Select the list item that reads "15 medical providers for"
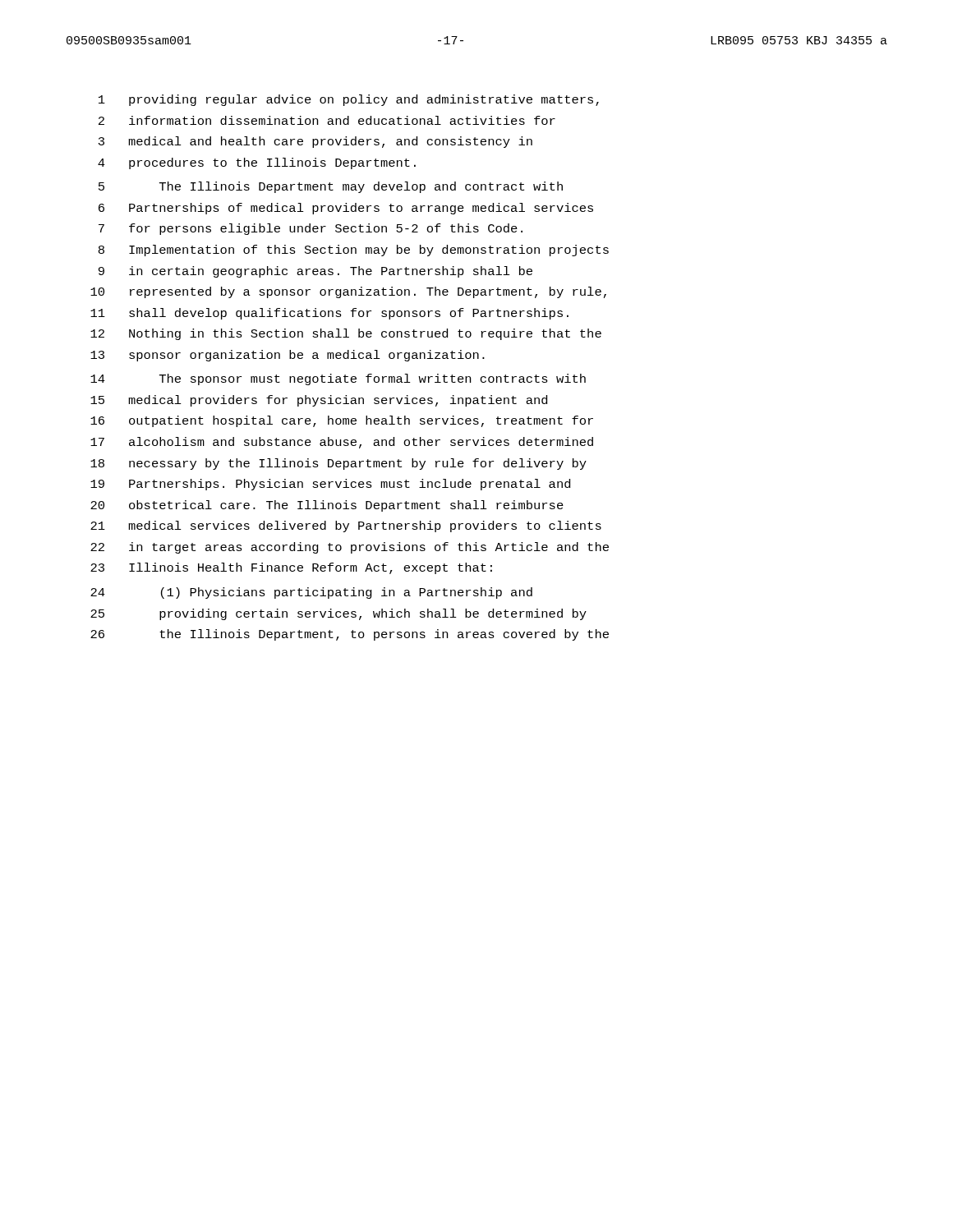 coord(476,401)
